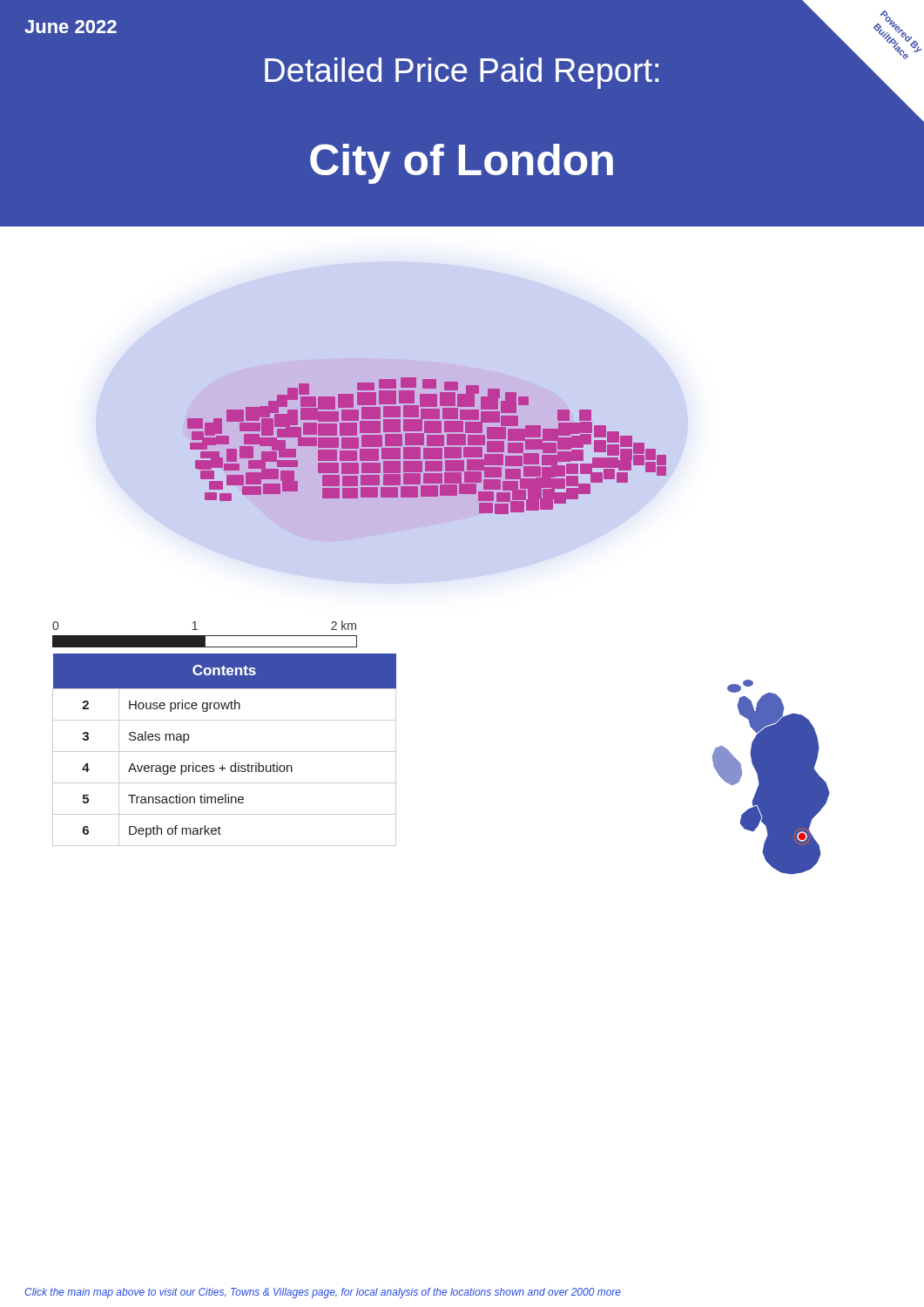The width and height of the screenshot is (924, 1307).
Task: Click the footnote
Action: [x=323, y=1292]
